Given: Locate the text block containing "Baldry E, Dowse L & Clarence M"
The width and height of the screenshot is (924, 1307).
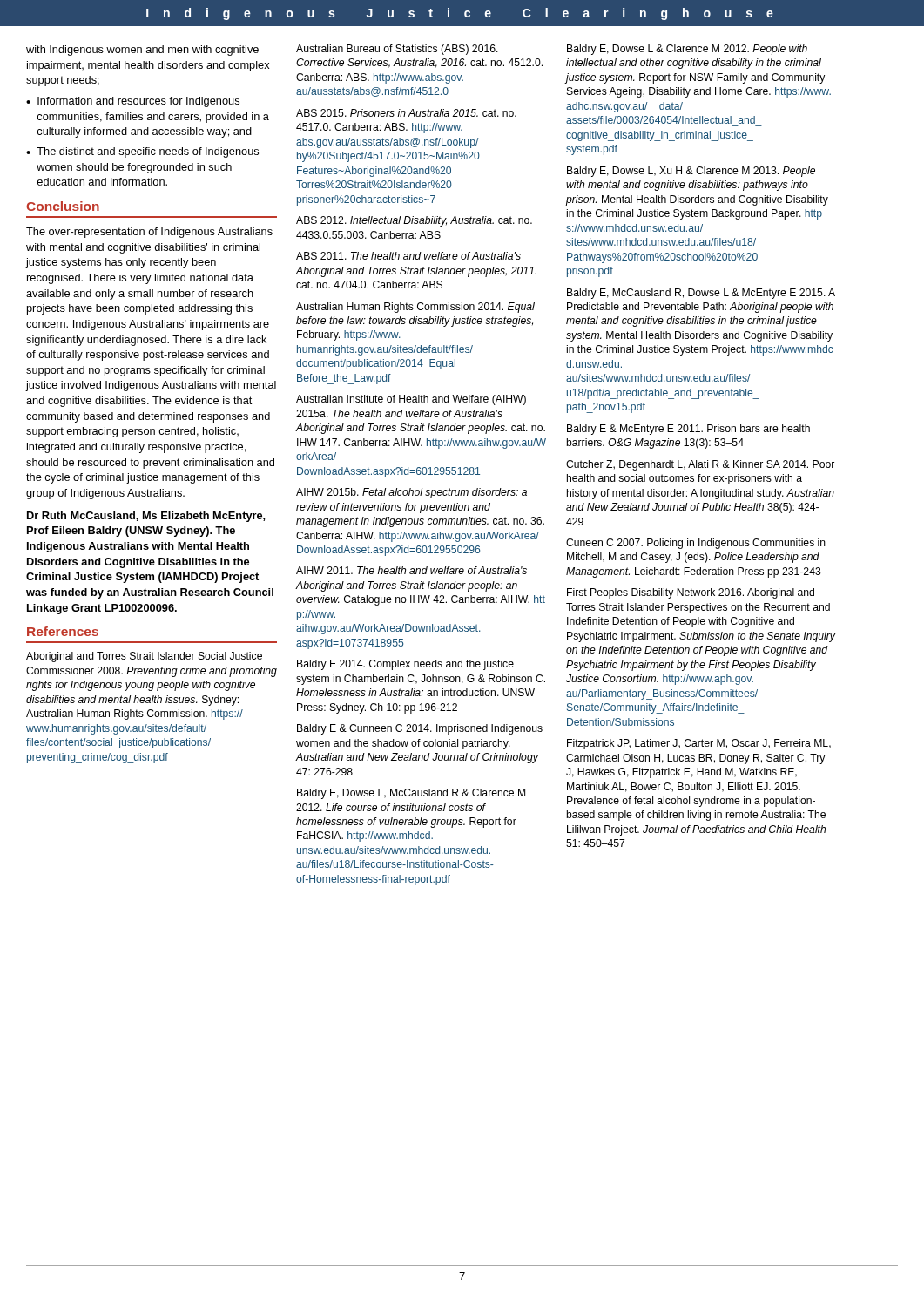Looking at the screenshot, I should coord(699,99).
